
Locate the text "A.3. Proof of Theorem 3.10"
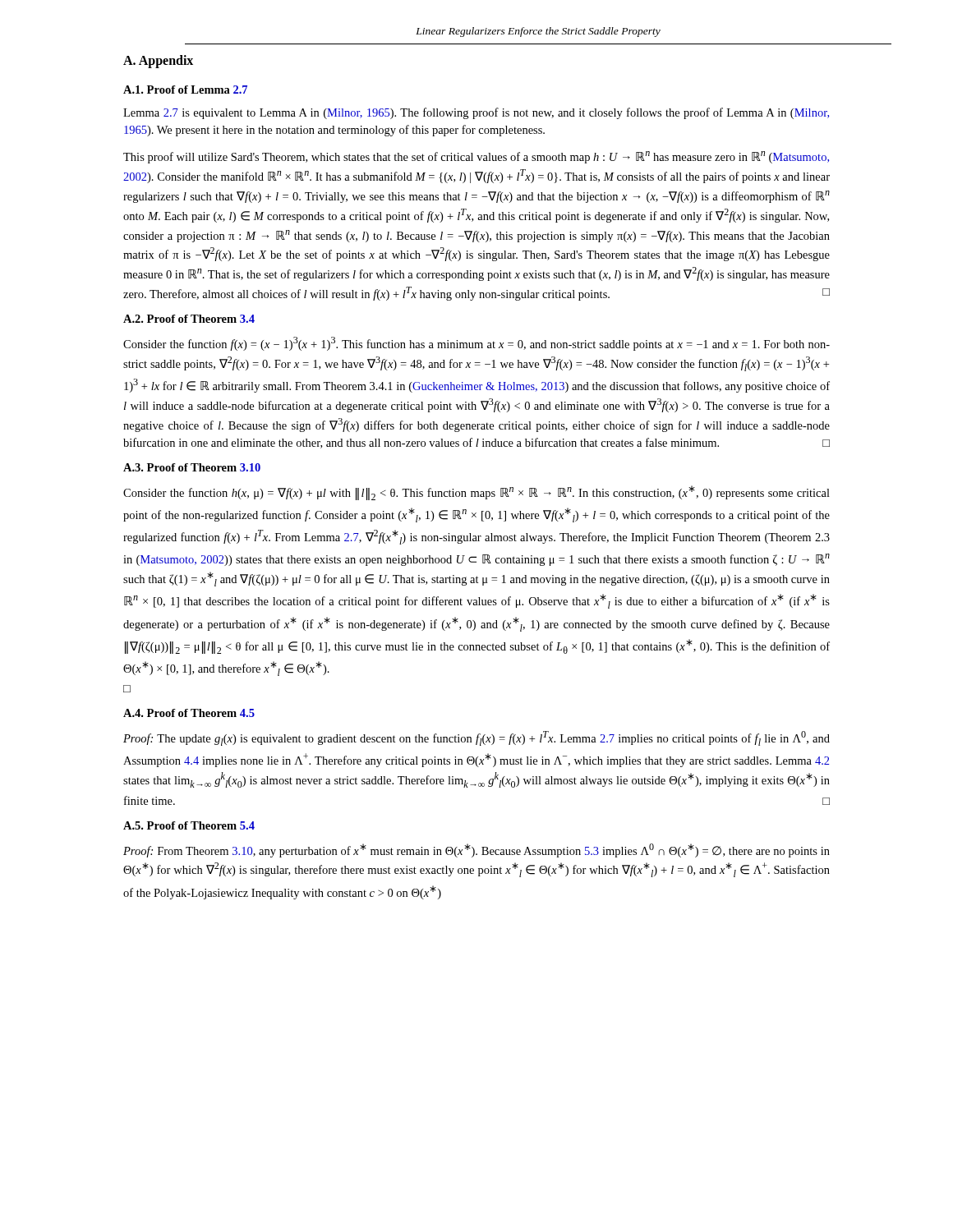(192, 467)
